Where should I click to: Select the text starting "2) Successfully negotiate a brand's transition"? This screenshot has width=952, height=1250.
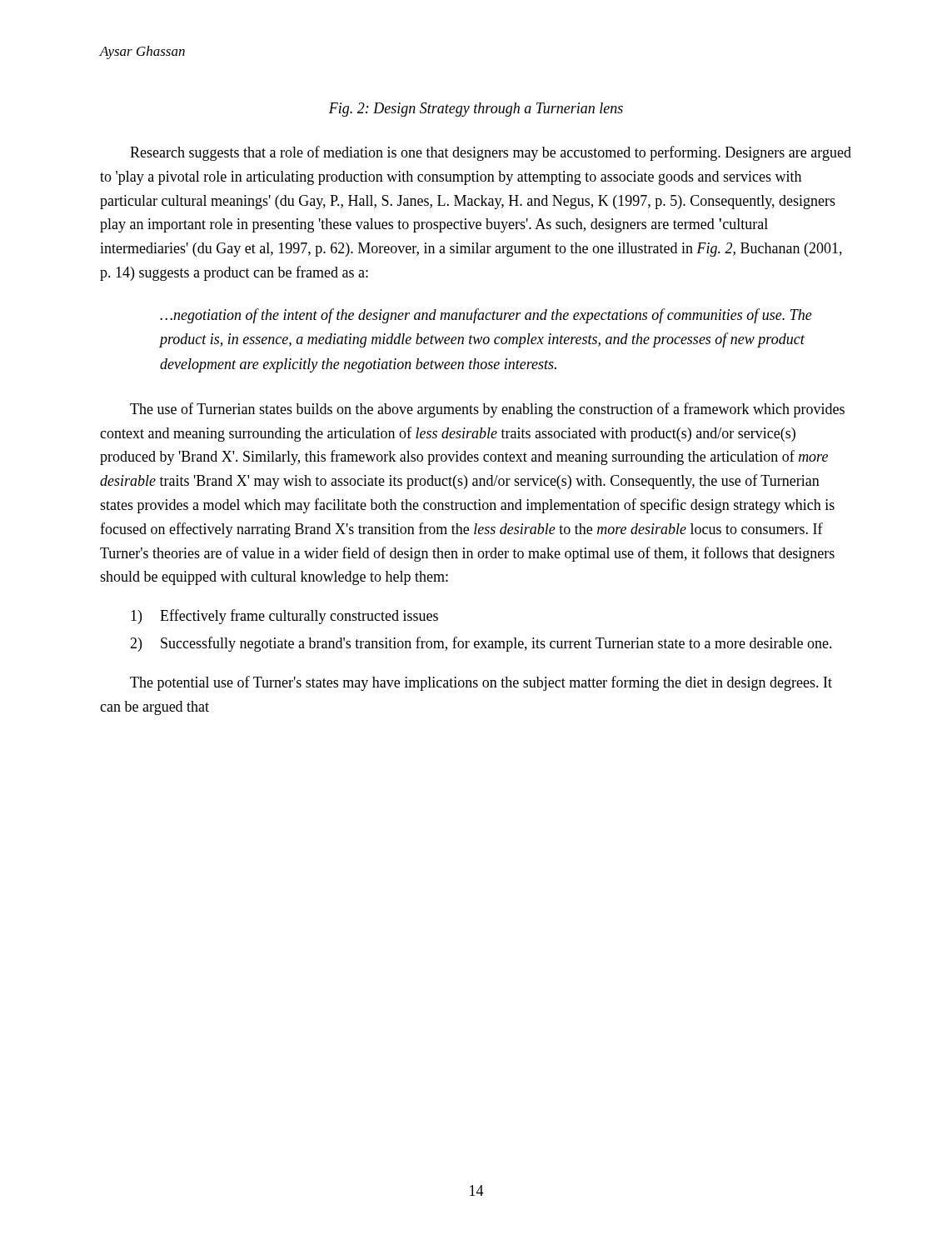[481, 644]
